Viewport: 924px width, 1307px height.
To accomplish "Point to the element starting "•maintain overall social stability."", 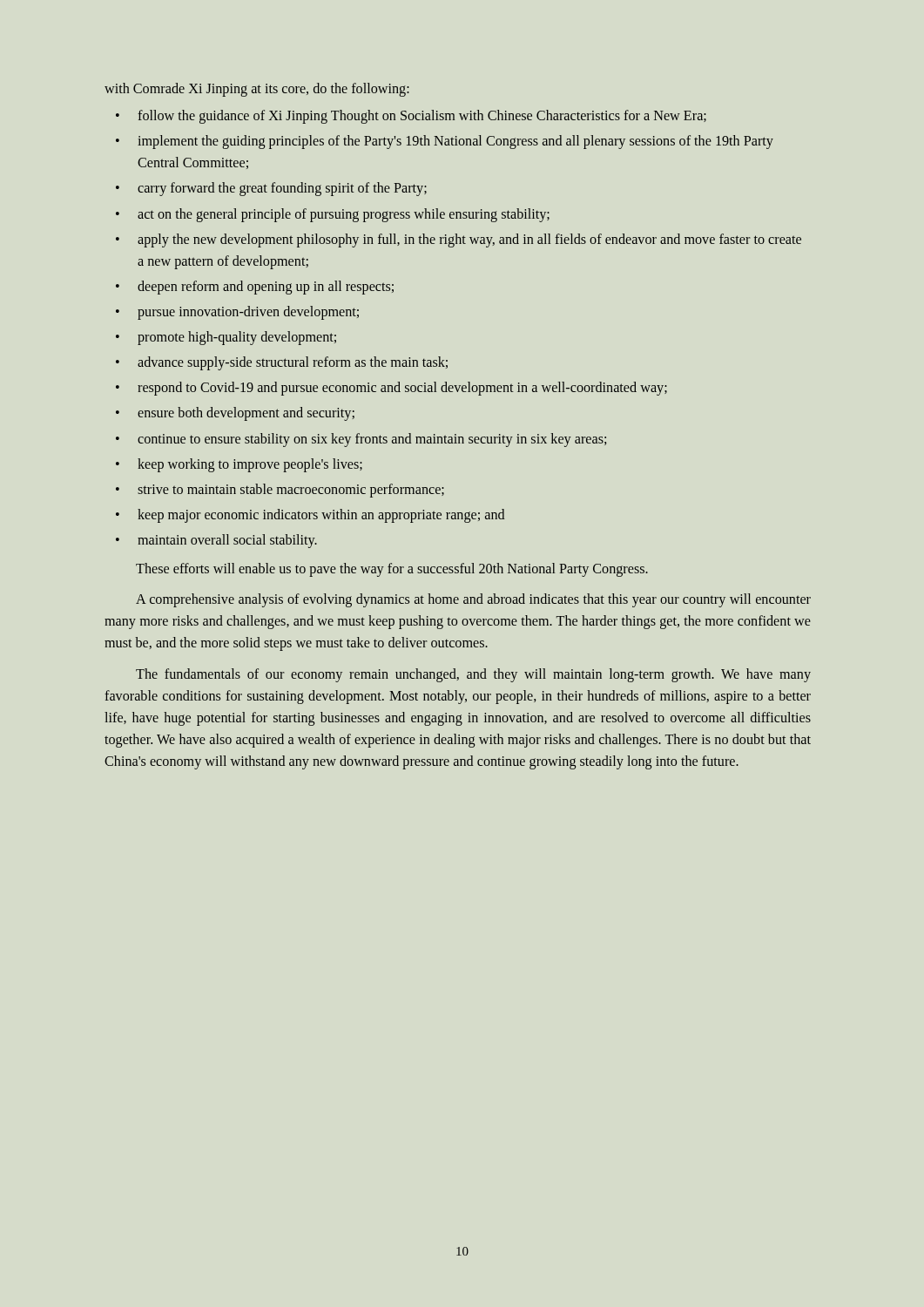I will point(216,541).
